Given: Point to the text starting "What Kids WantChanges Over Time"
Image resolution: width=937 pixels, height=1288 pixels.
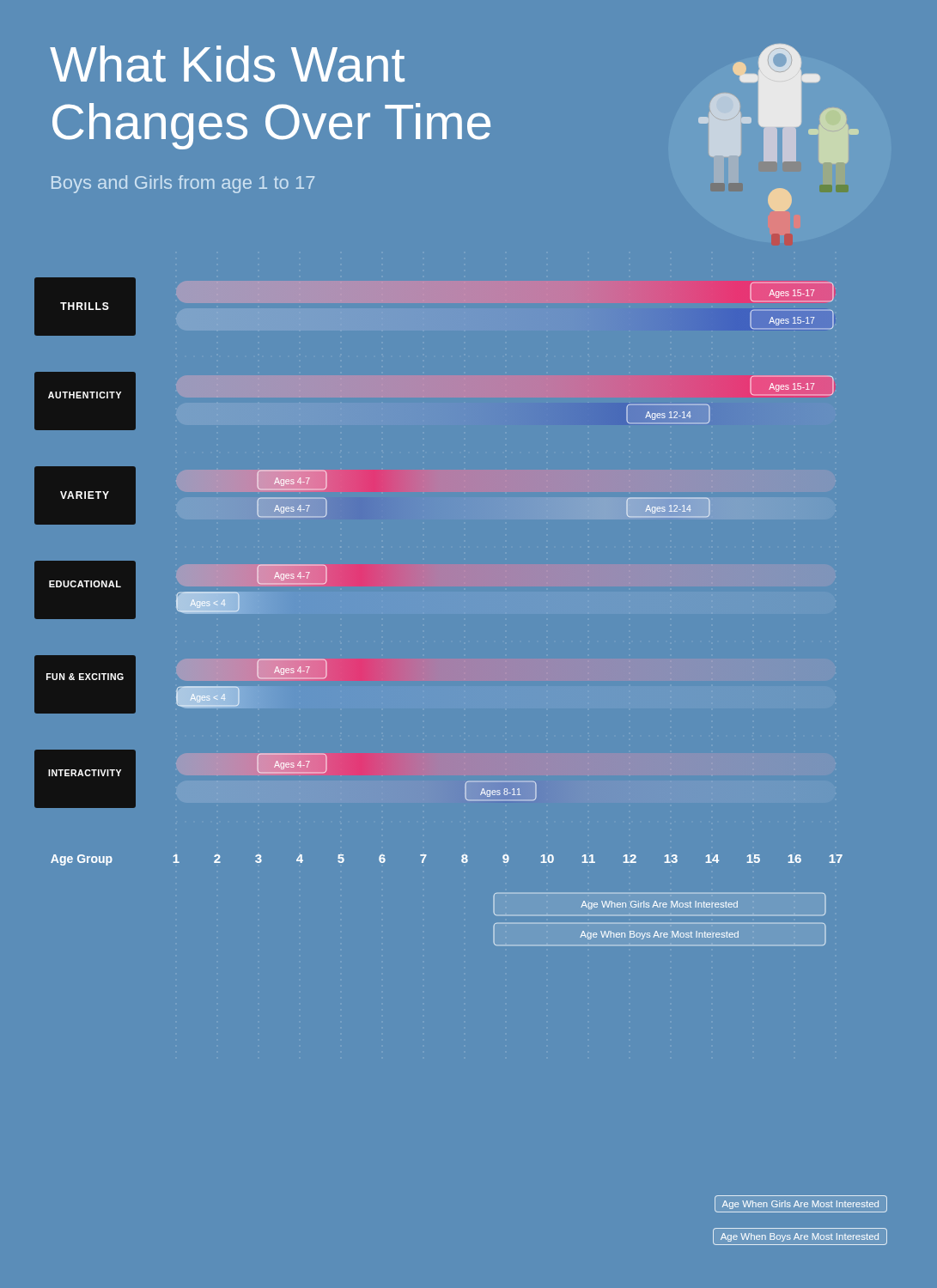Looking at the screenshot, I should 277,93.
